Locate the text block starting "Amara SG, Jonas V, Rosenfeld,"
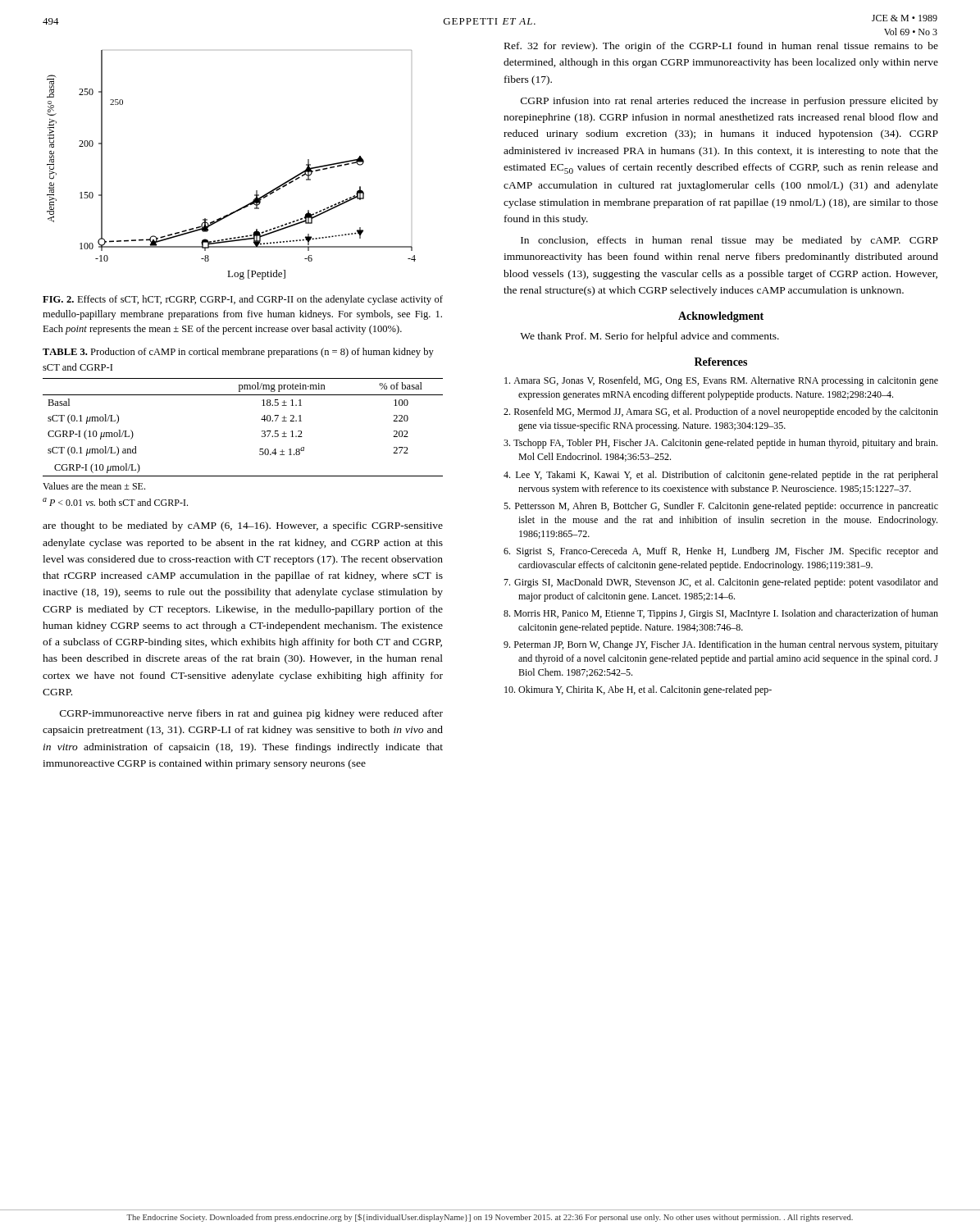Image resolution: width=980 pixels, height=1230 pixels. point(721,388)
